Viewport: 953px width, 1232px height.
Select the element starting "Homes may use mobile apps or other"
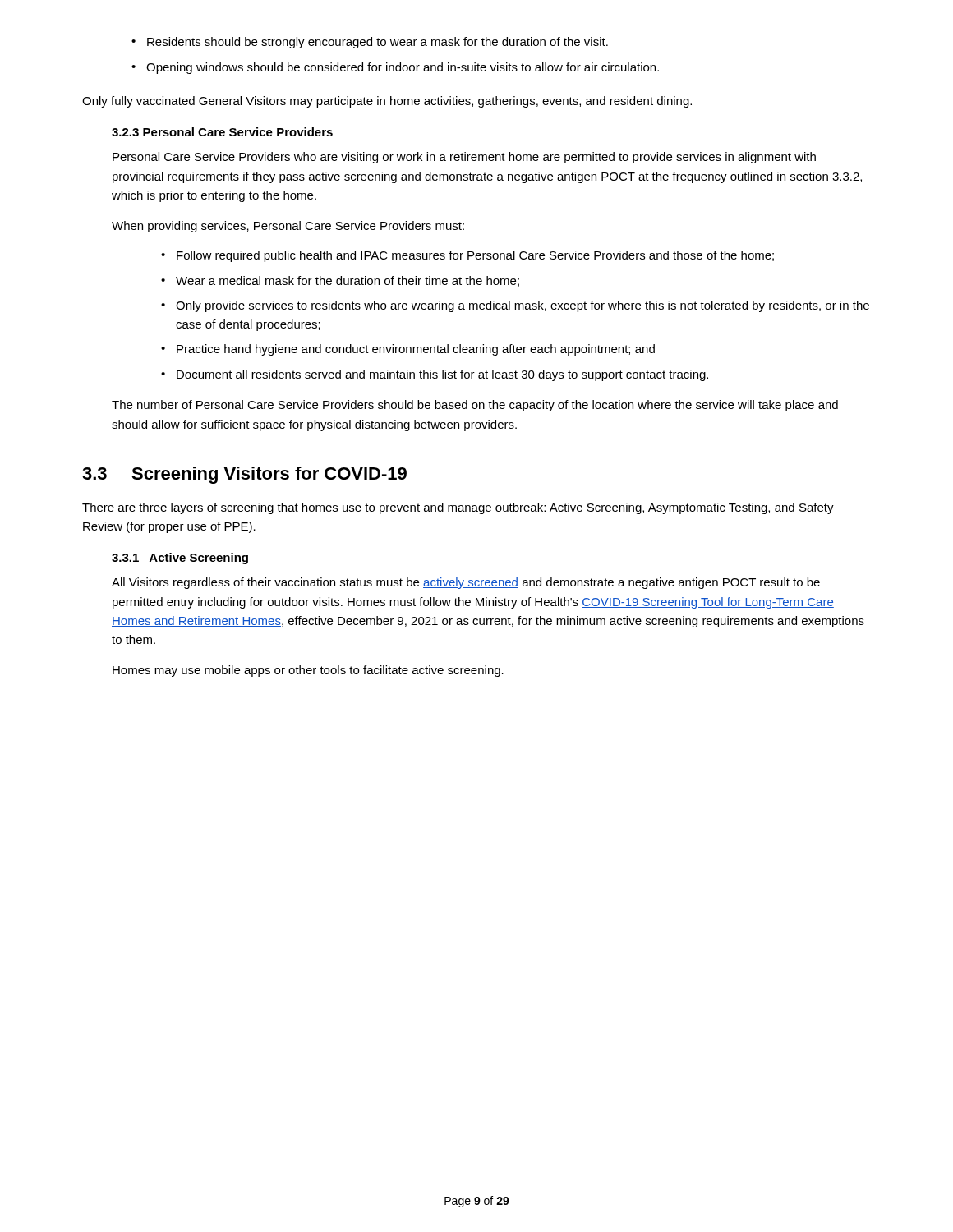[308, 670]
